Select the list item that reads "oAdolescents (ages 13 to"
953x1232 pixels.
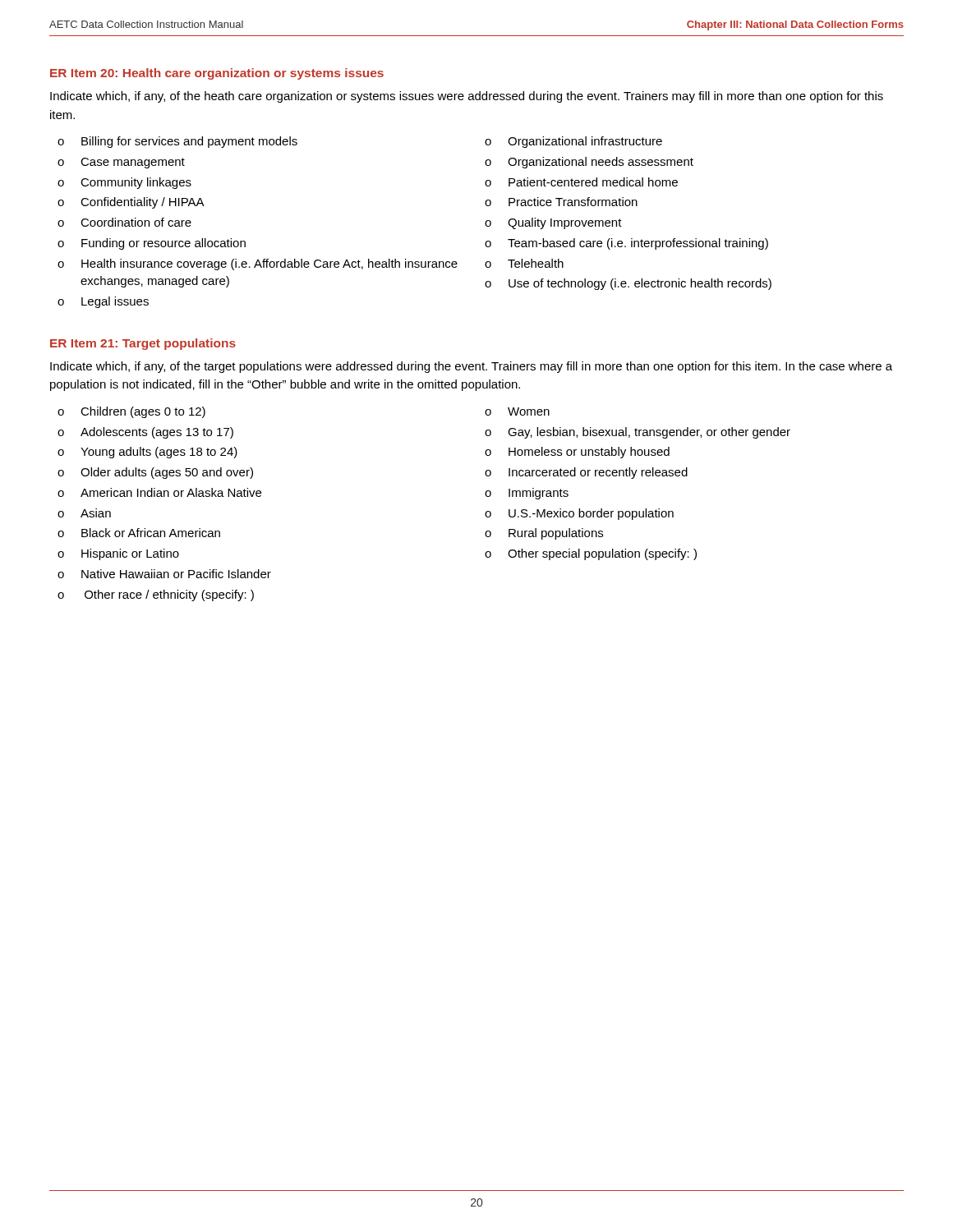pos(145,433)
